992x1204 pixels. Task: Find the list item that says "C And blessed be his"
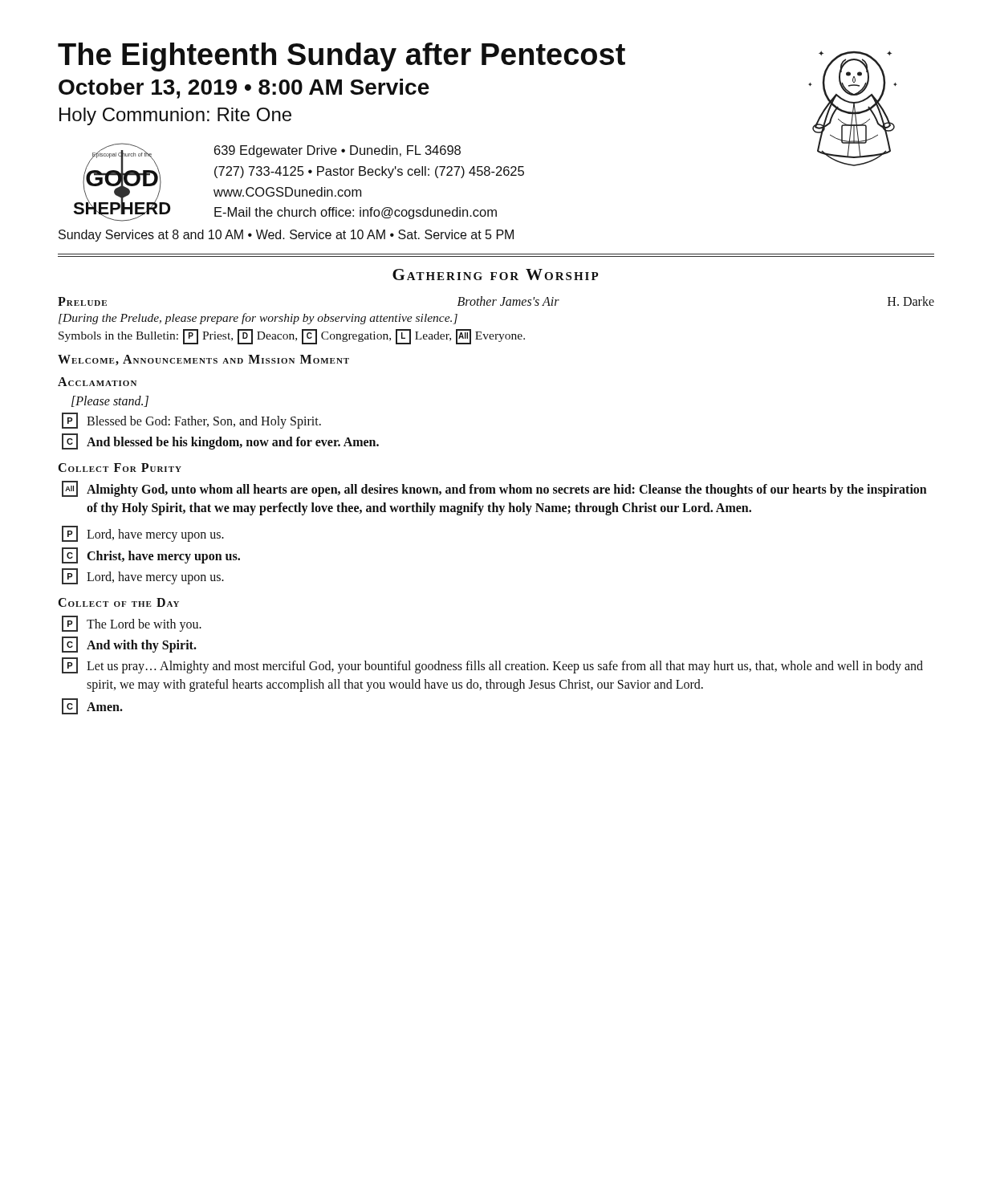[220, 441]
